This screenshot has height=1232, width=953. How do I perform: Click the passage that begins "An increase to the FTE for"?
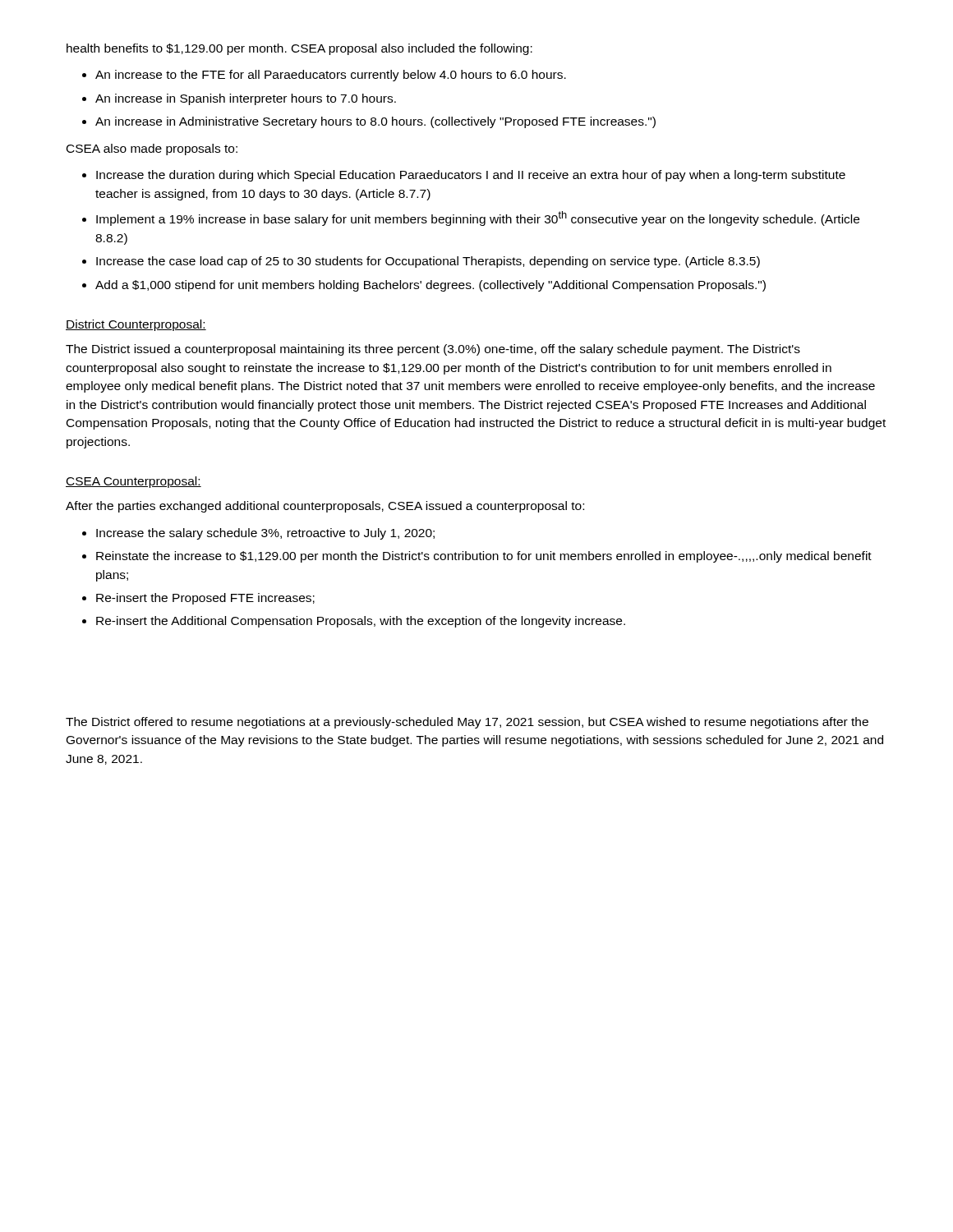point(491,75)
